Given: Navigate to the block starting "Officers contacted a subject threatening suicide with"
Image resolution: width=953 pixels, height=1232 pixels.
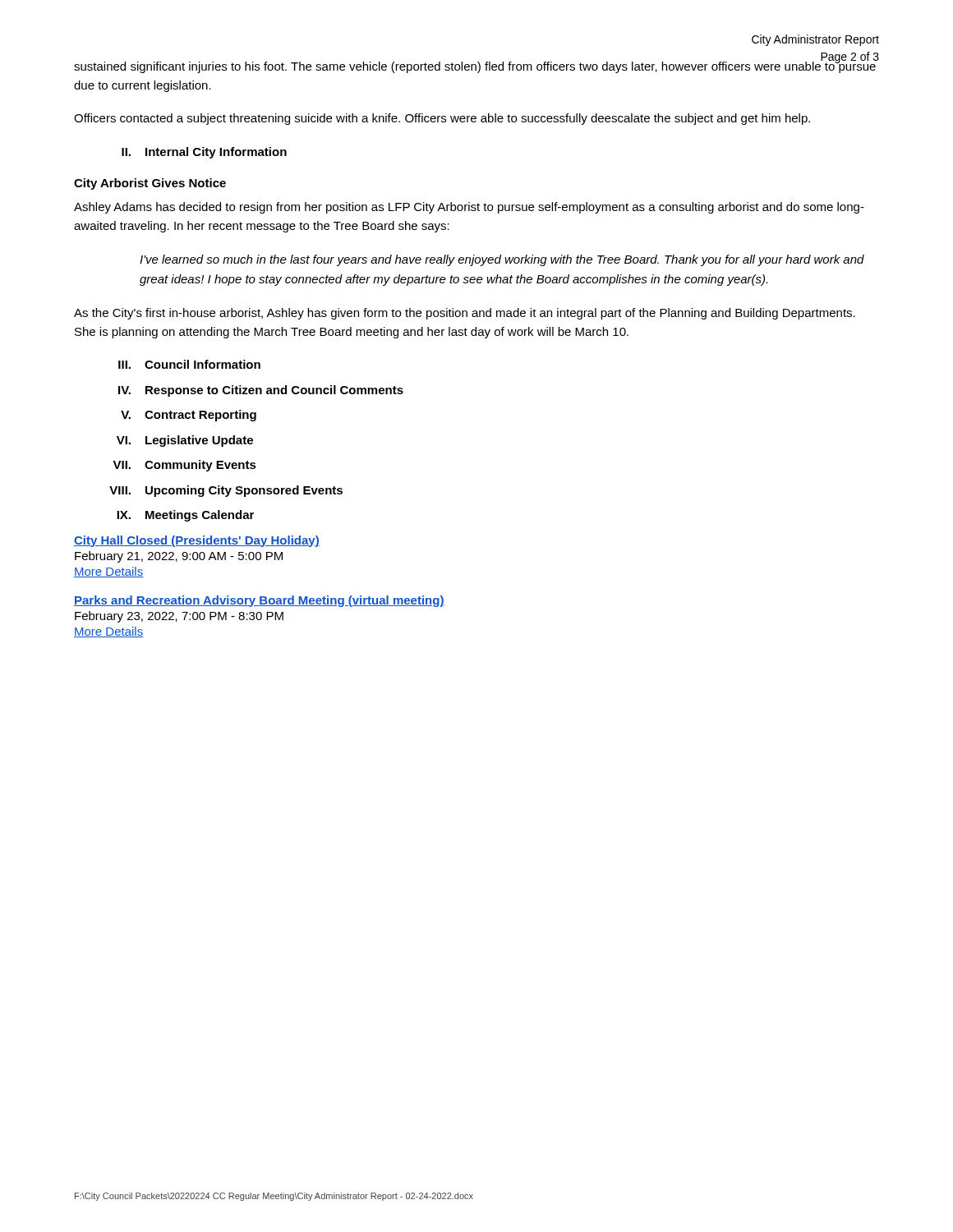Looking at the screenshot, I should click(x=476, y=119).
